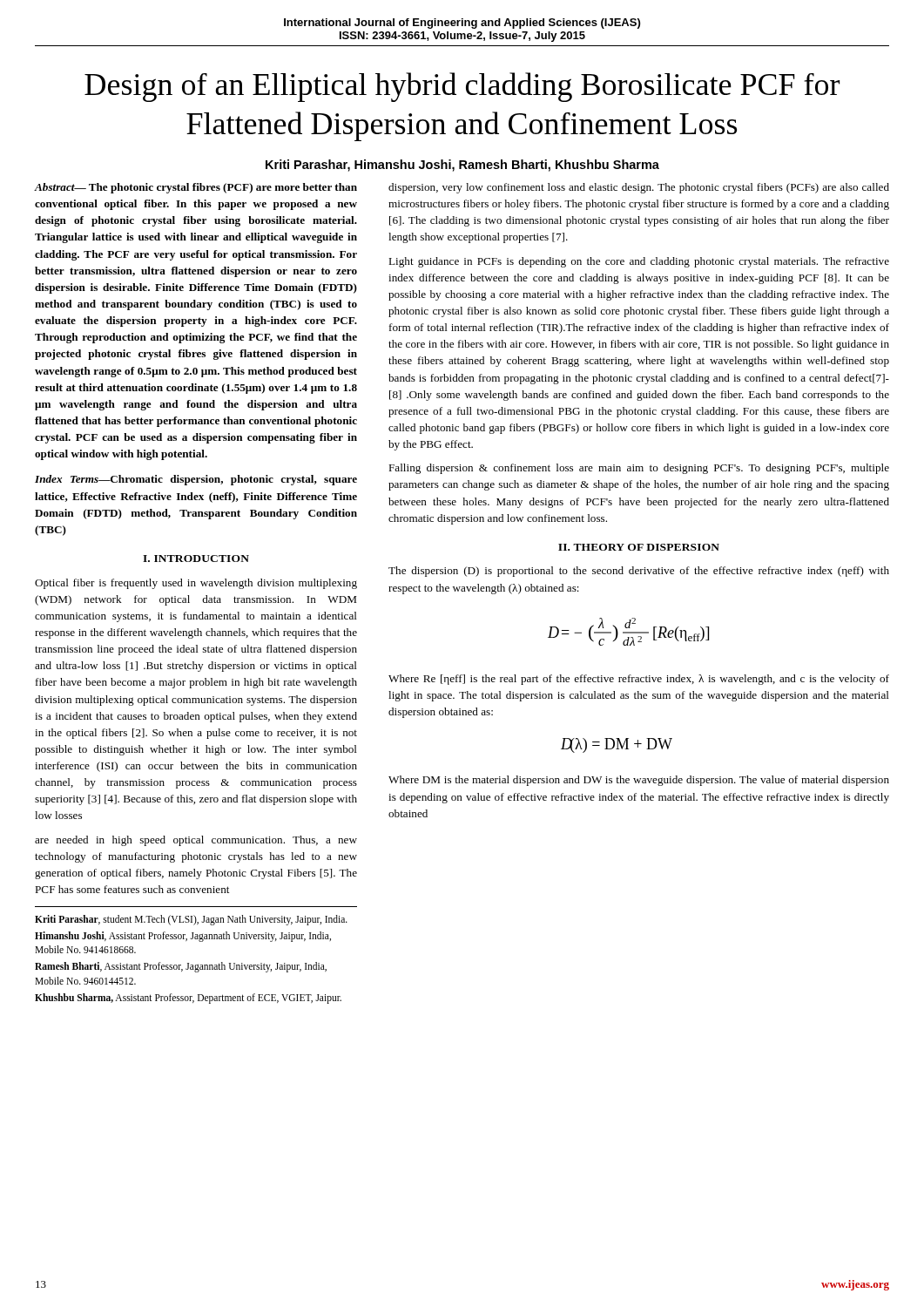The image size is (924, 1307).
Task: Where is the formula that starts "D = − ("?
Action: pyautogui.click(x=639, y=630)
